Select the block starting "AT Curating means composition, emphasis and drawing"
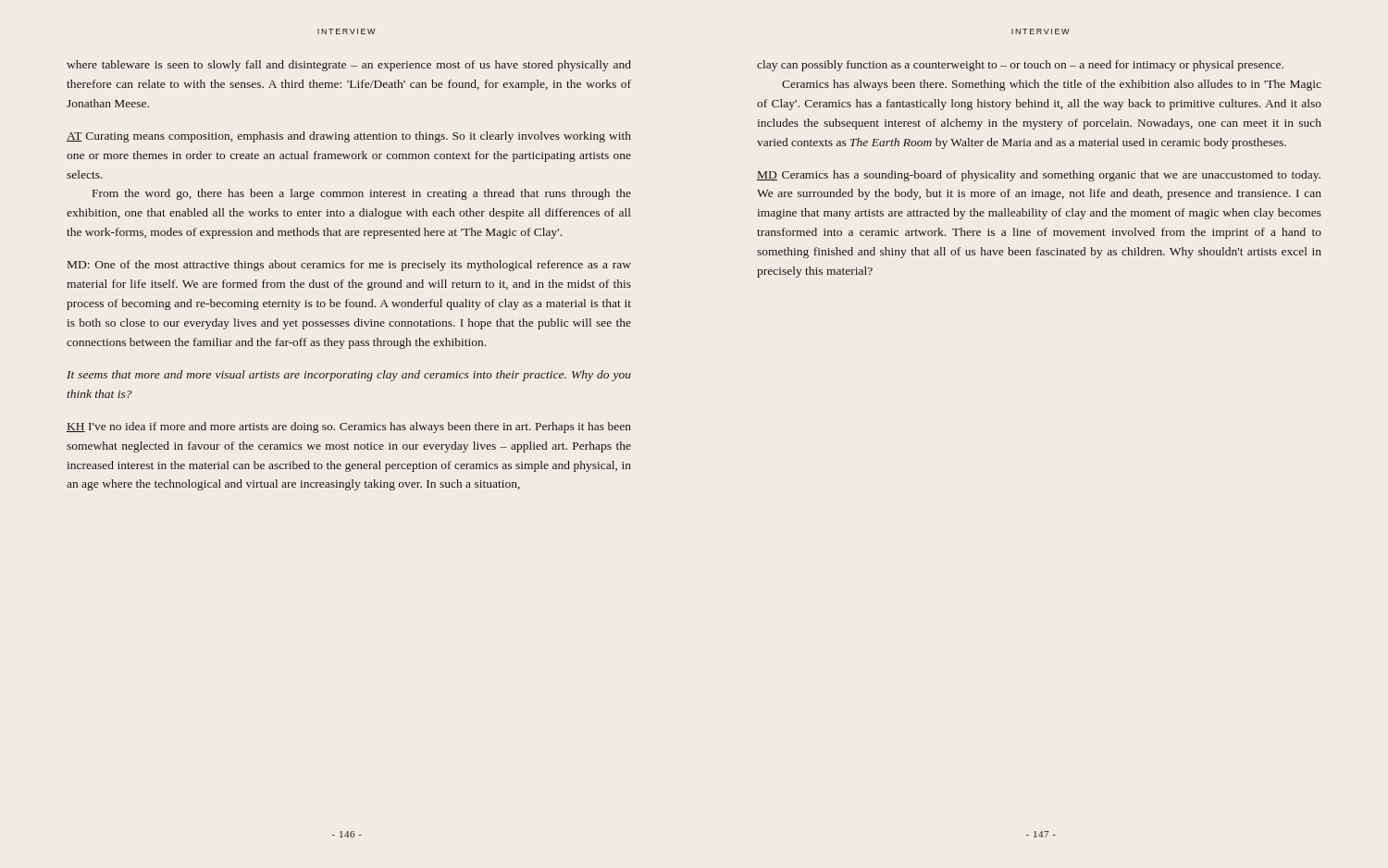The height and width of the screenshot is (868, 1388). click(349, 185)
